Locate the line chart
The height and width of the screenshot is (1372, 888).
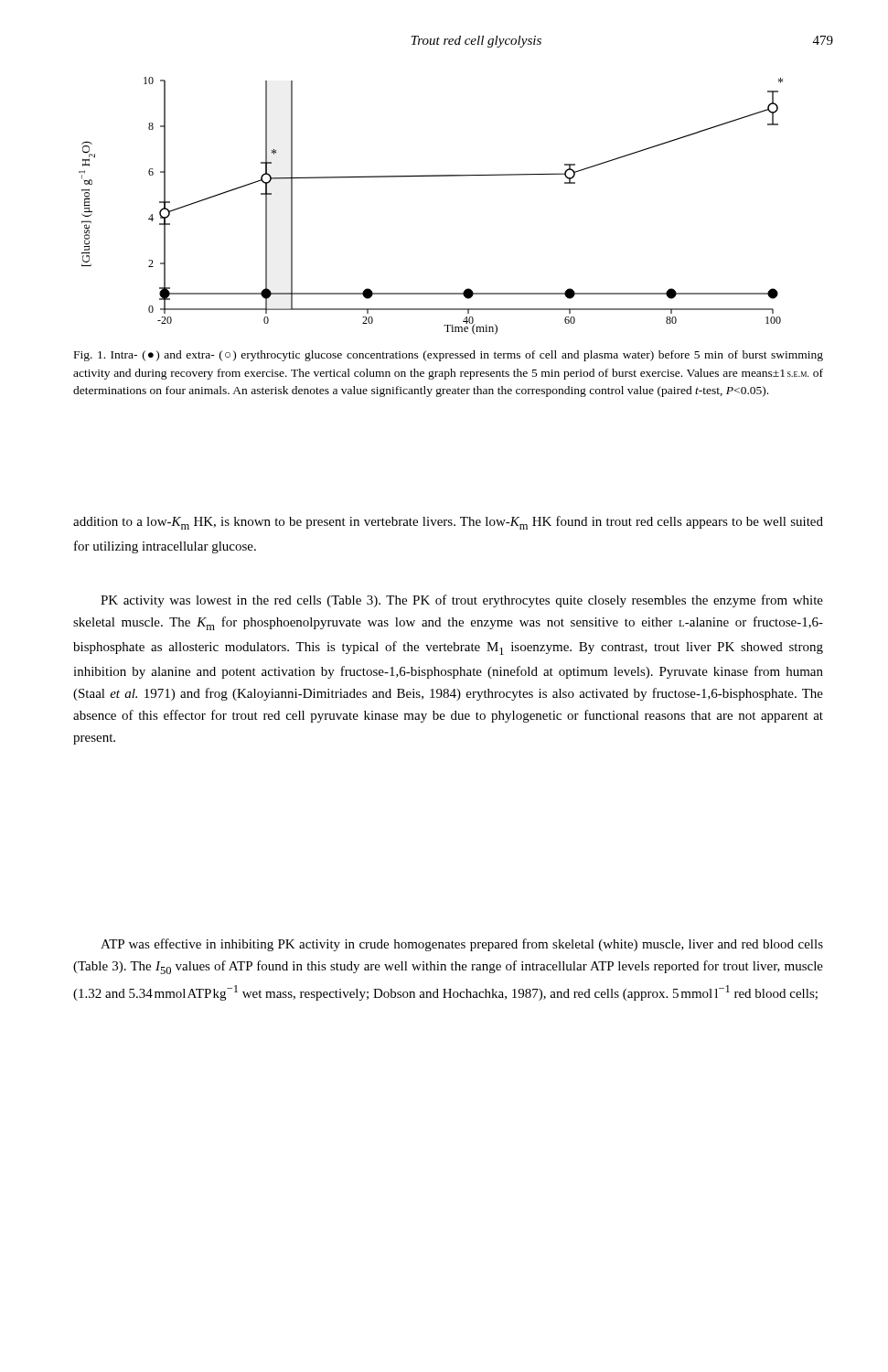pos(448,199)
